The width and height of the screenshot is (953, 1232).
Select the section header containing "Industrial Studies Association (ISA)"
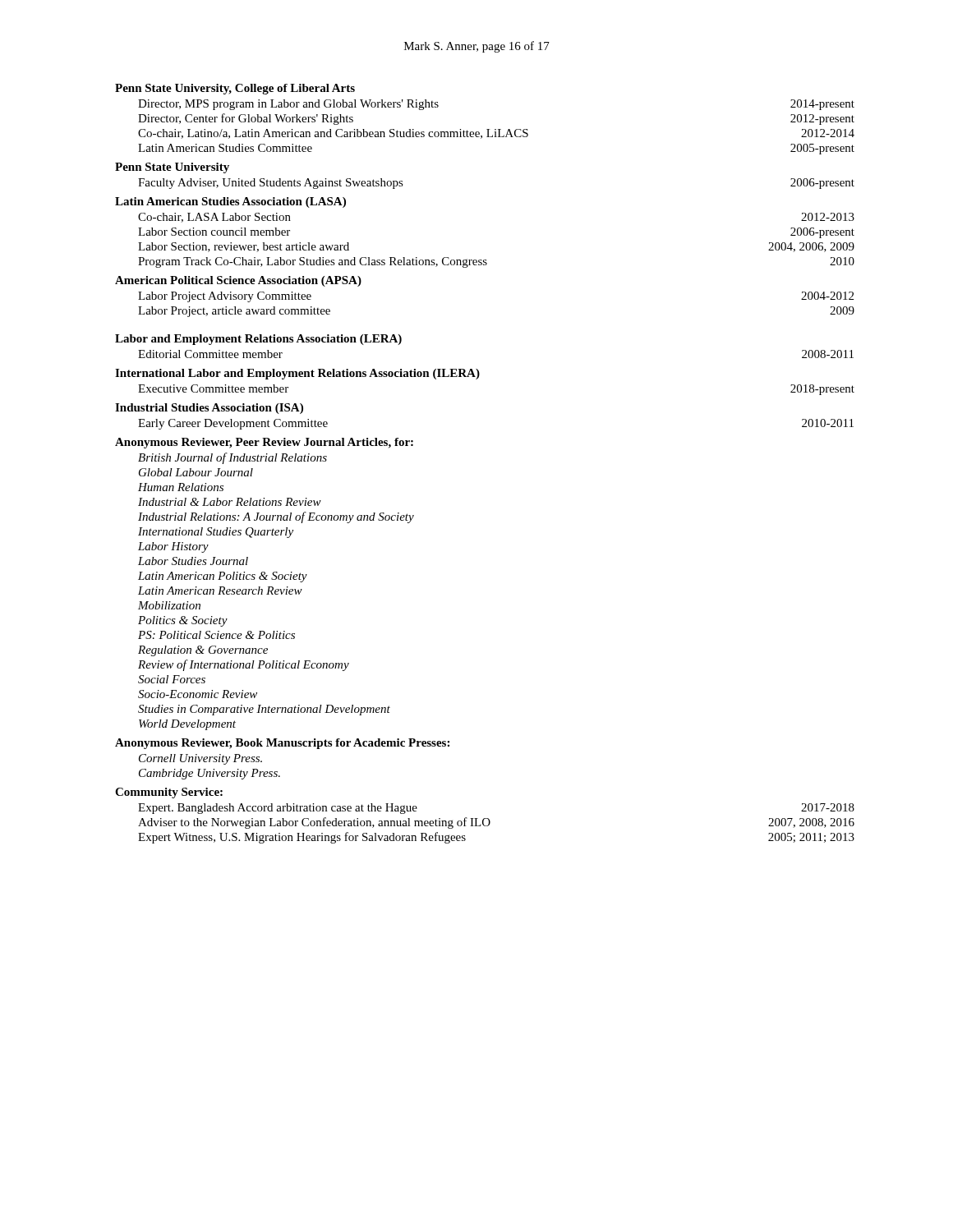(x=209, y=407)
